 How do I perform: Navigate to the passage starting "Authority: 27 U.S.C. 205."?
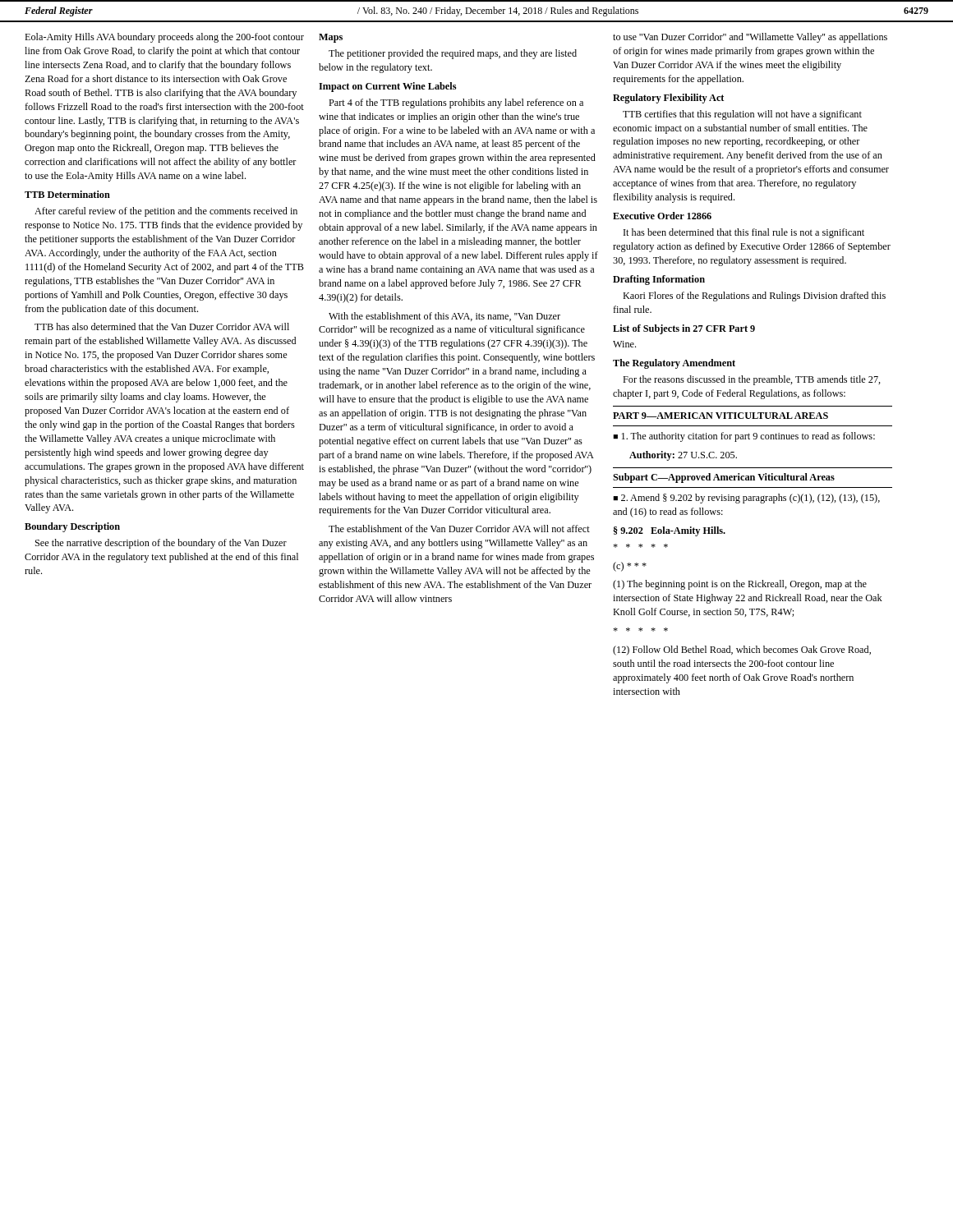[683, 456]
